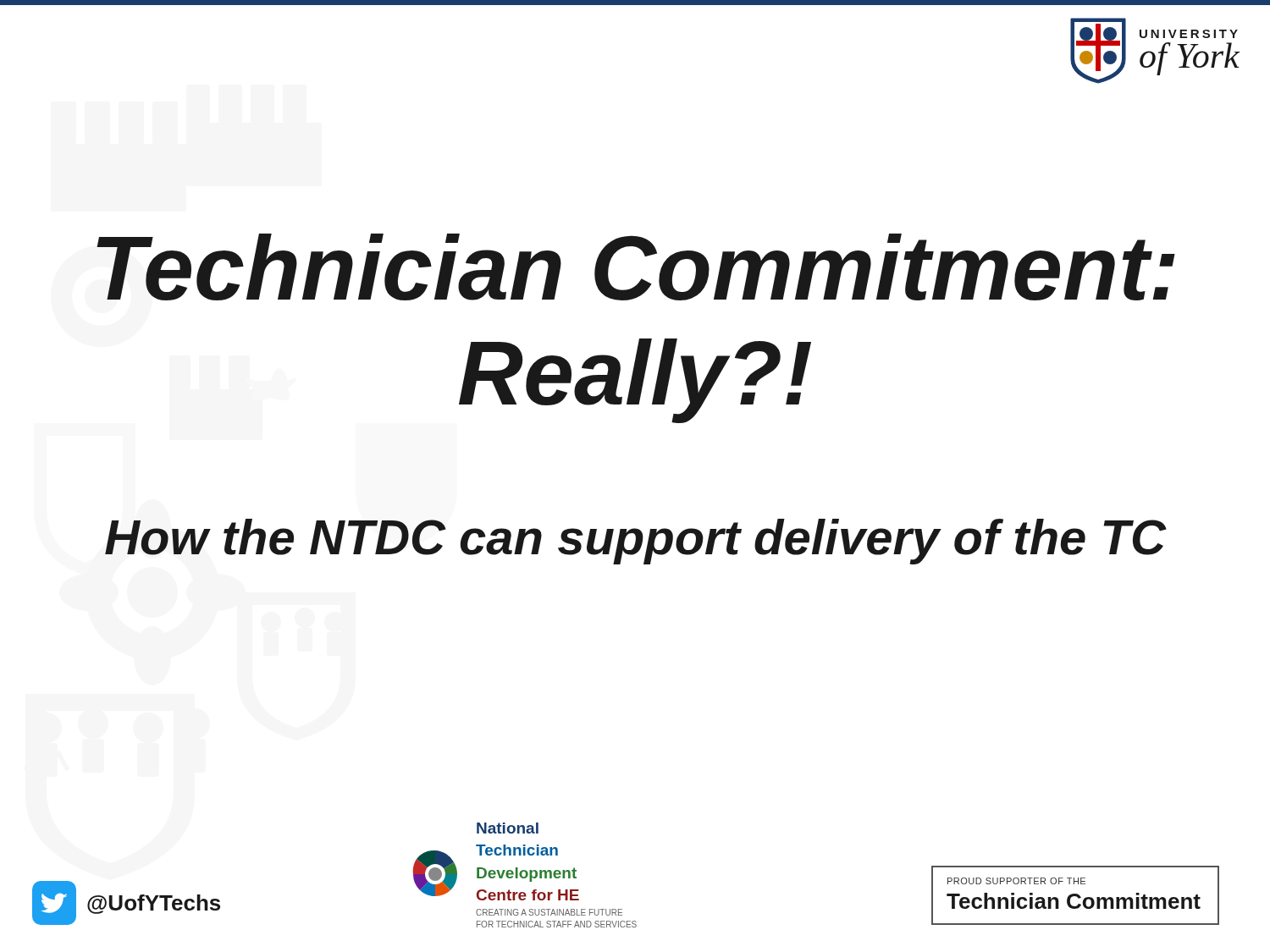Locate the text starting "National Technician Development Centre for HE"

point(556,874)
